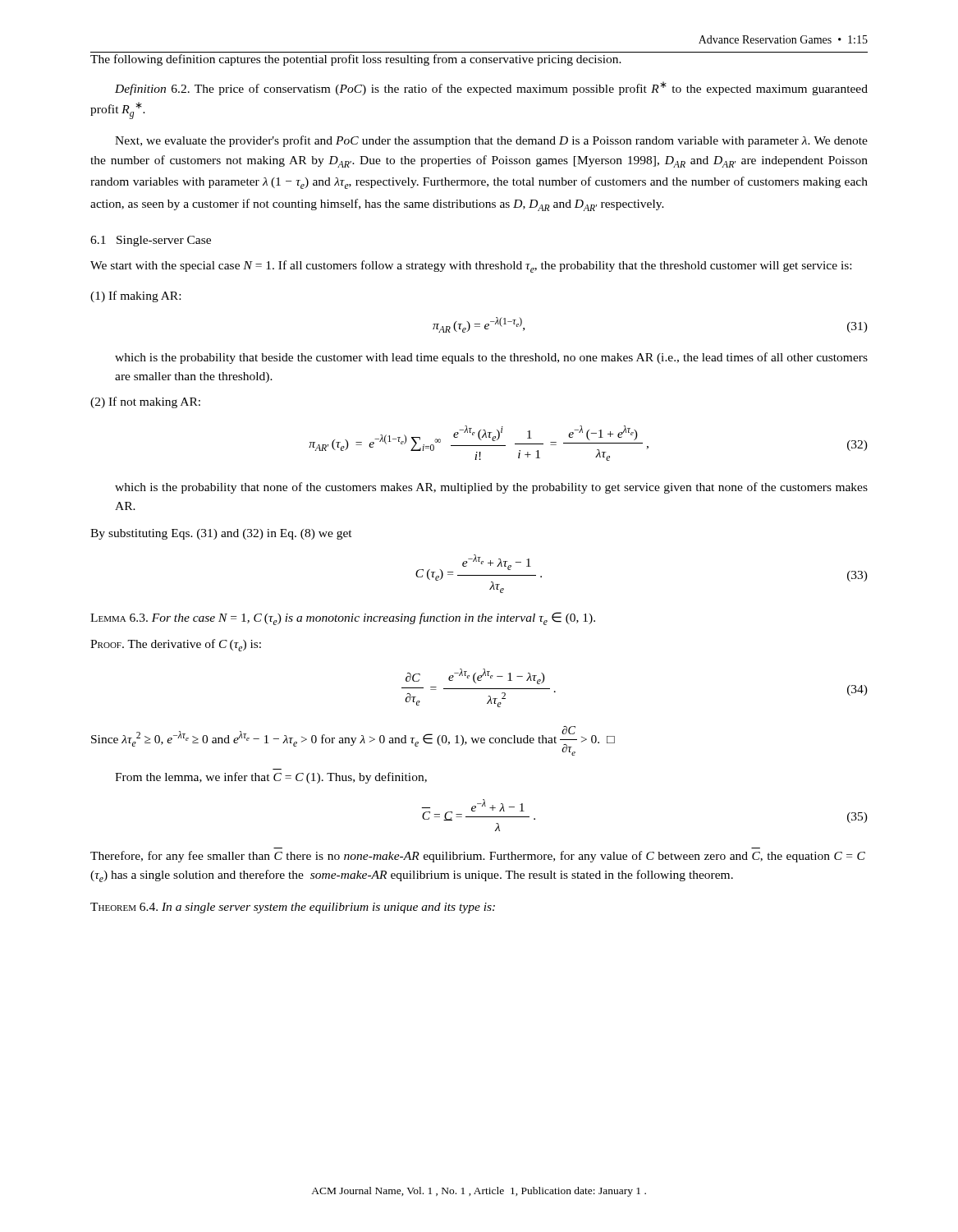Viewport: 958px width, 1232px height.
Task: Find the text block with the text "Theorem 6.4. In"
Action: 293,906
